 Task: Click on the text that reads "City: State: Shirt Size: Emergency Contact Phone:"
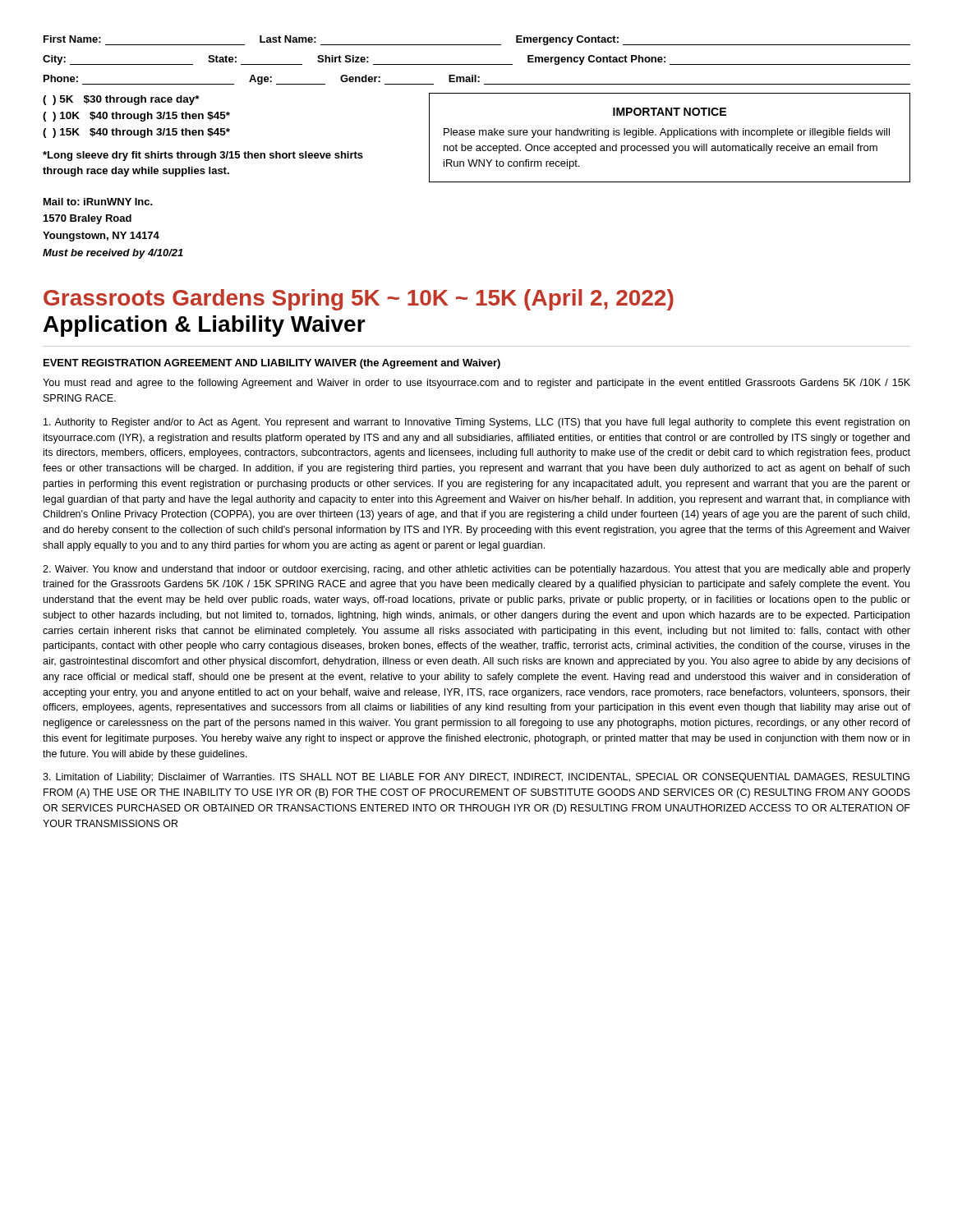[x=476, y=58]
